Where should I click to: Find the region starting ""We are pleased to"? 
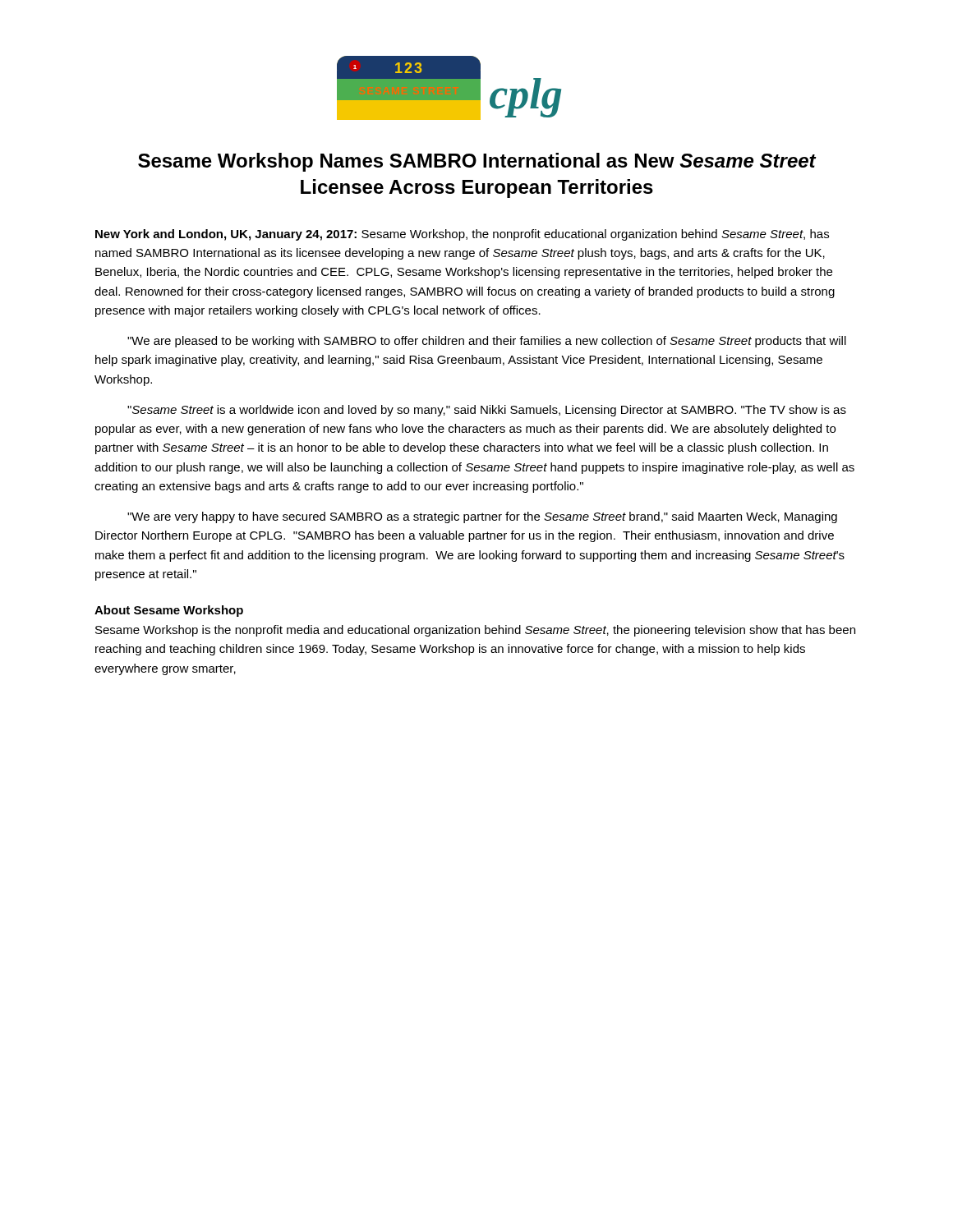476,360
